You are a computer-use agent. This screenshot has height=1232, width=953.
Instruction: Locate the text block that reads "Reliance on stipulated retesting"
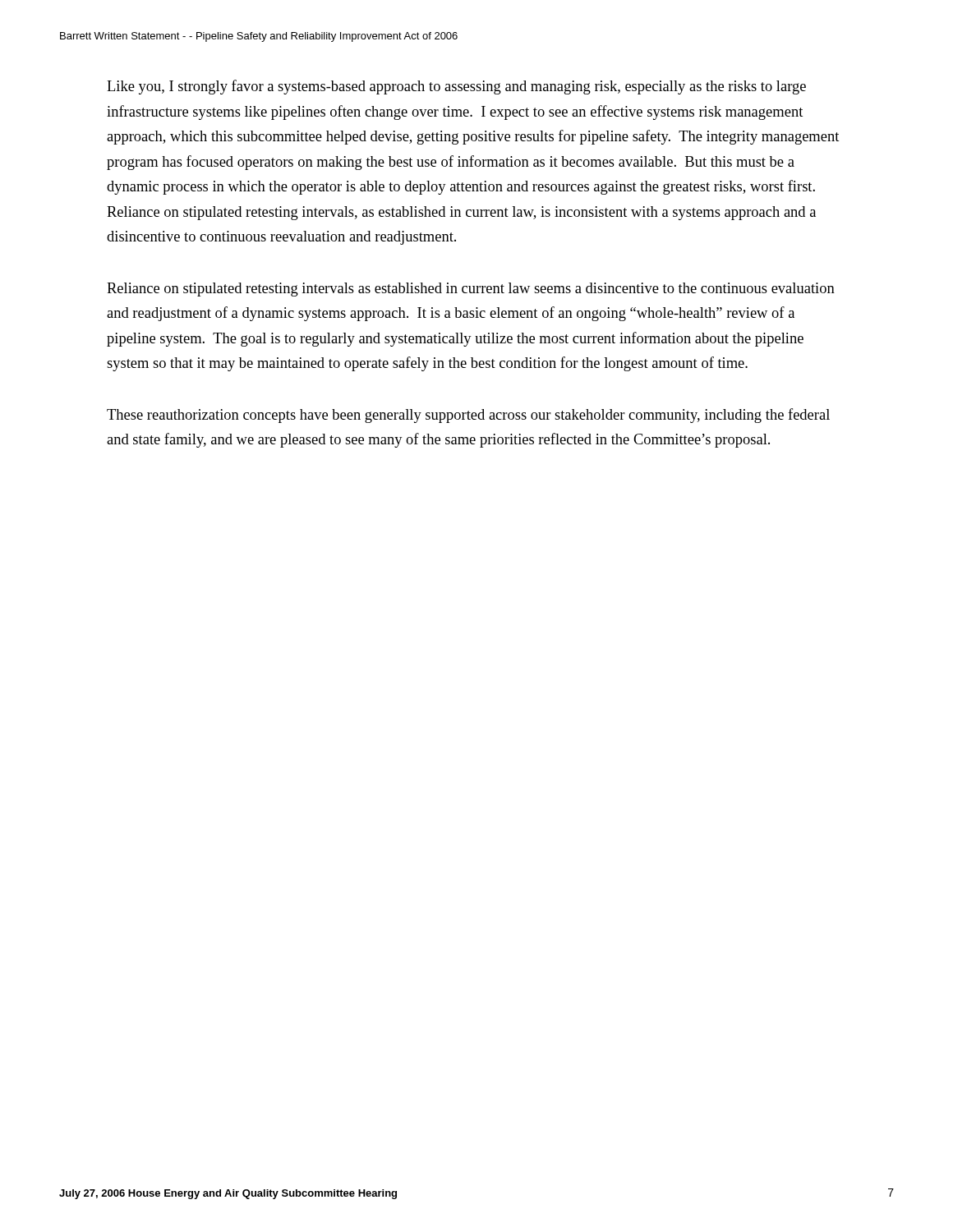471,326
